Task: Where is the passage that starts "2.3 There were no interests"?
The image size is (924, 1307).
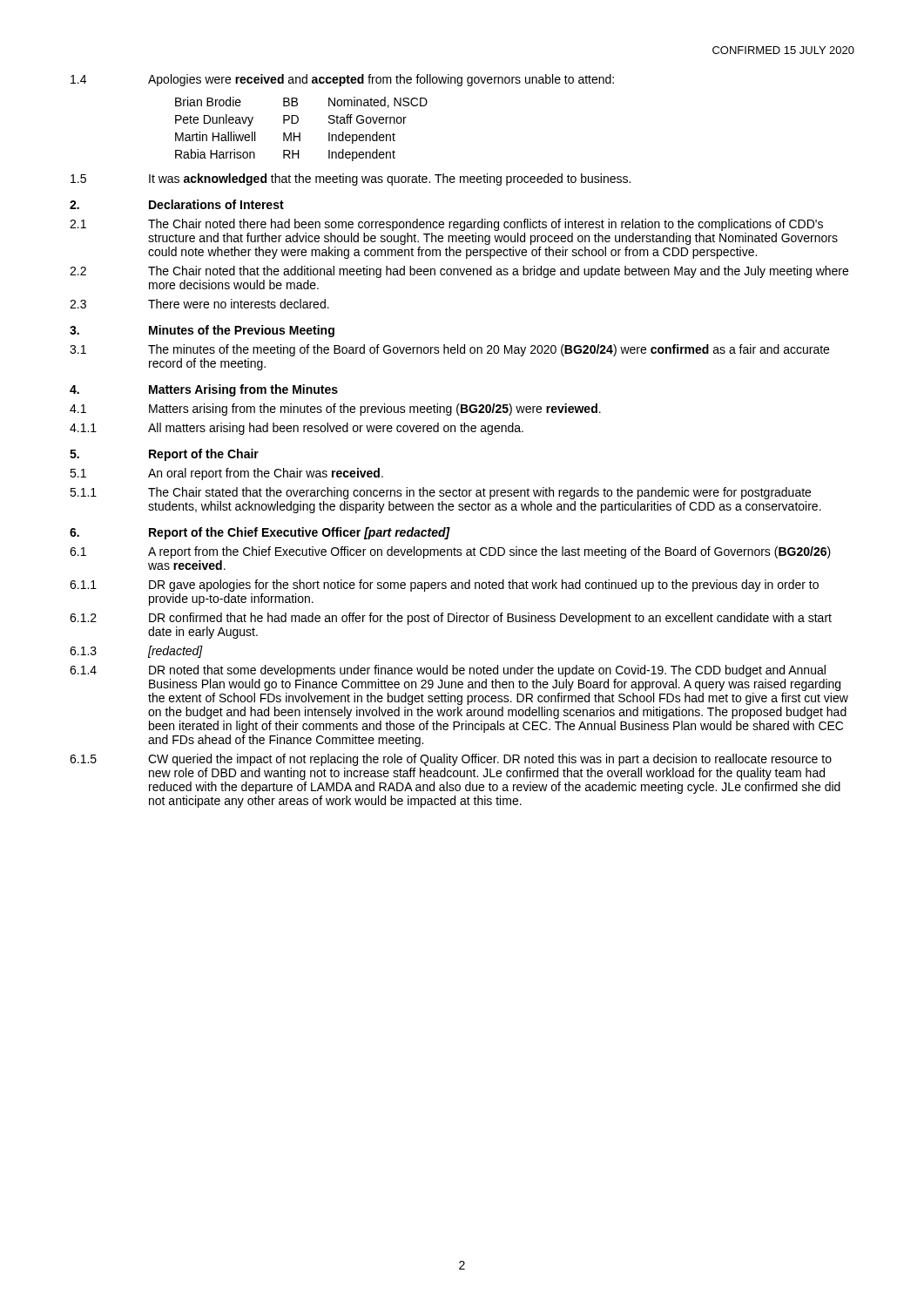Action: 199,304
